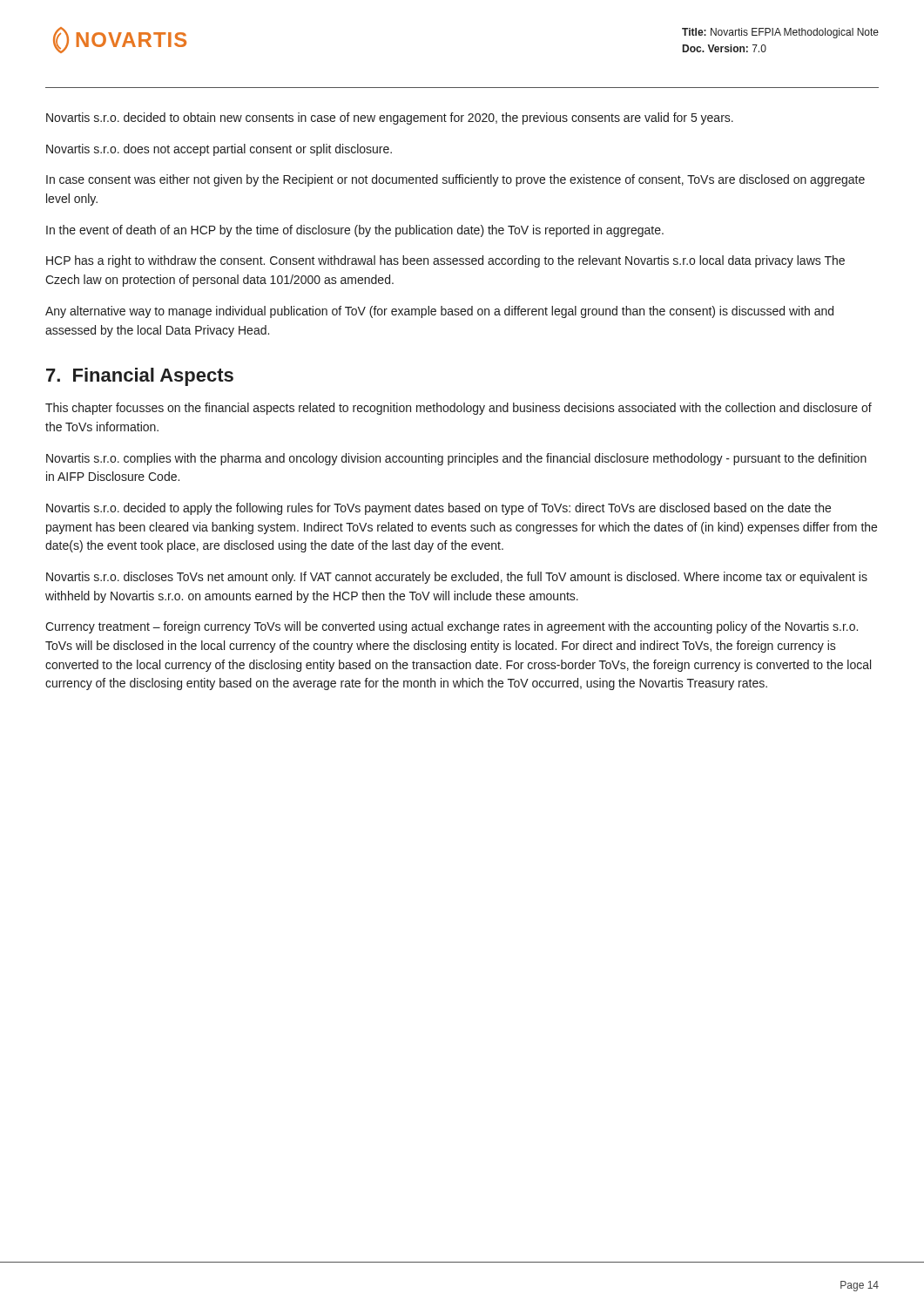Navigate to the text starting "In the event of death of an HCP"
Viewport: 924px width, 1307px height.
355,230
